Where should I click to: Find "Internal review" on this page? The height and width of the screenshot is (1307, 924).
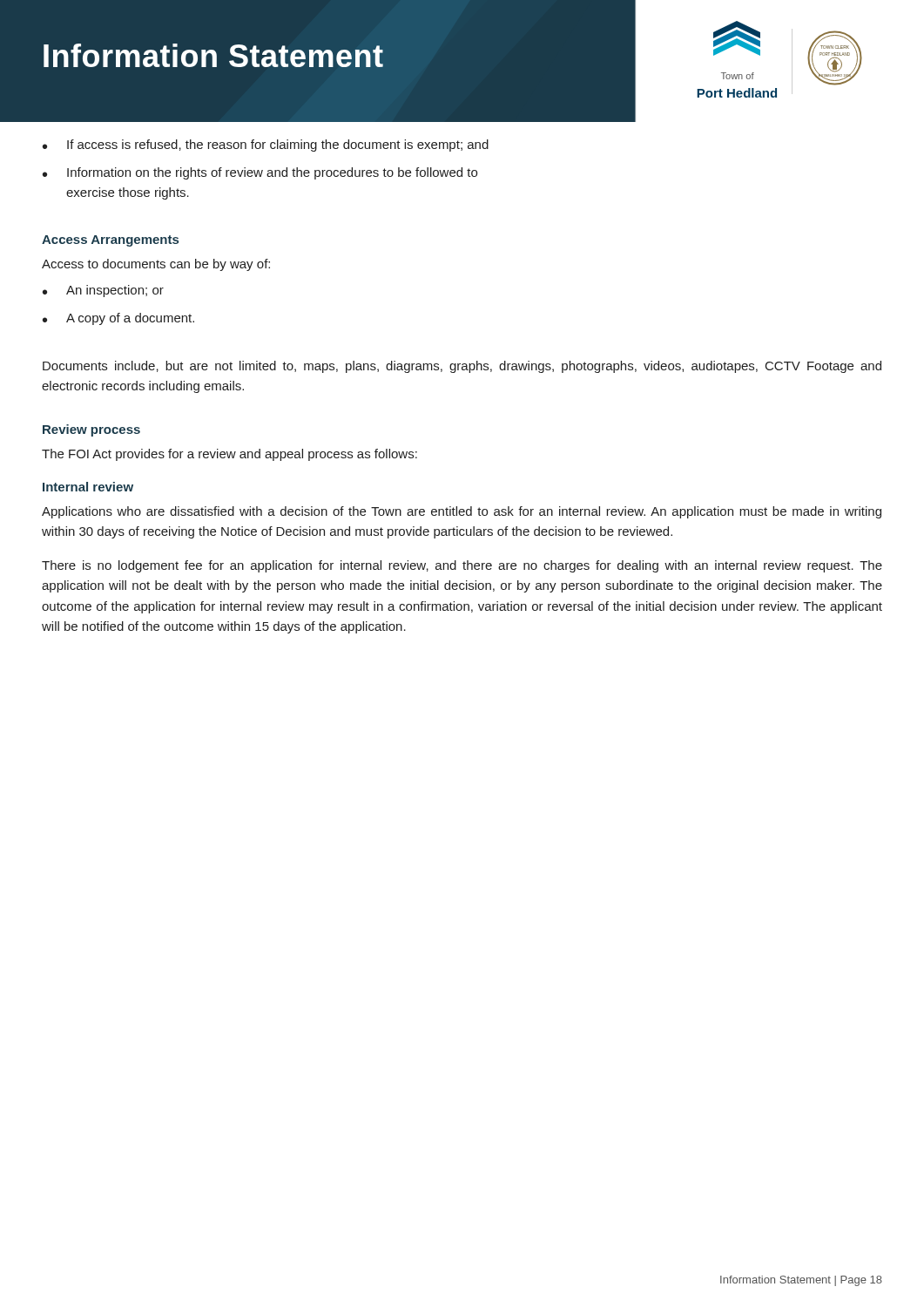click(x=88, y=487)
